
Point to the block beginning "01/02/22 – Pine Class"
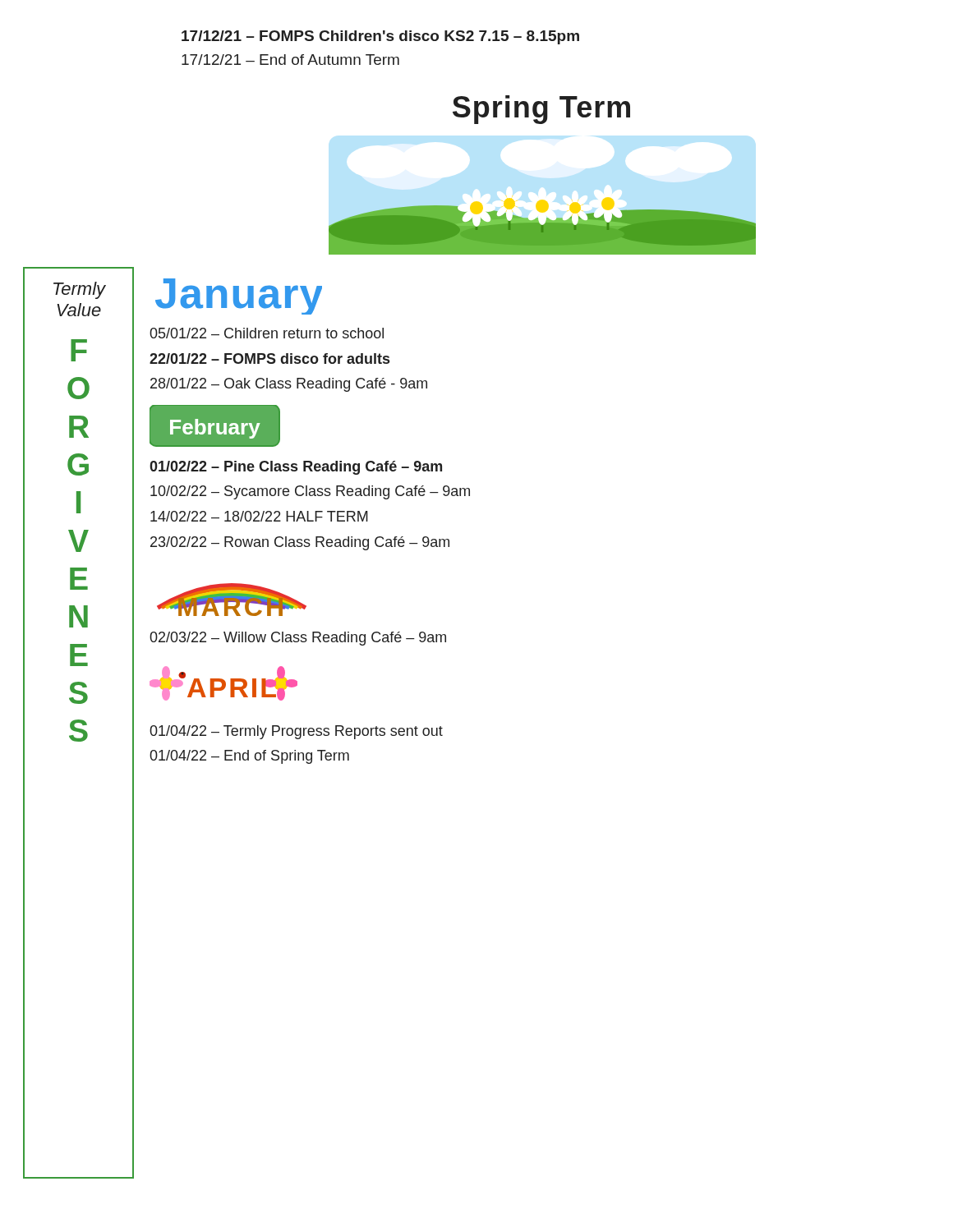coord(296,466)
